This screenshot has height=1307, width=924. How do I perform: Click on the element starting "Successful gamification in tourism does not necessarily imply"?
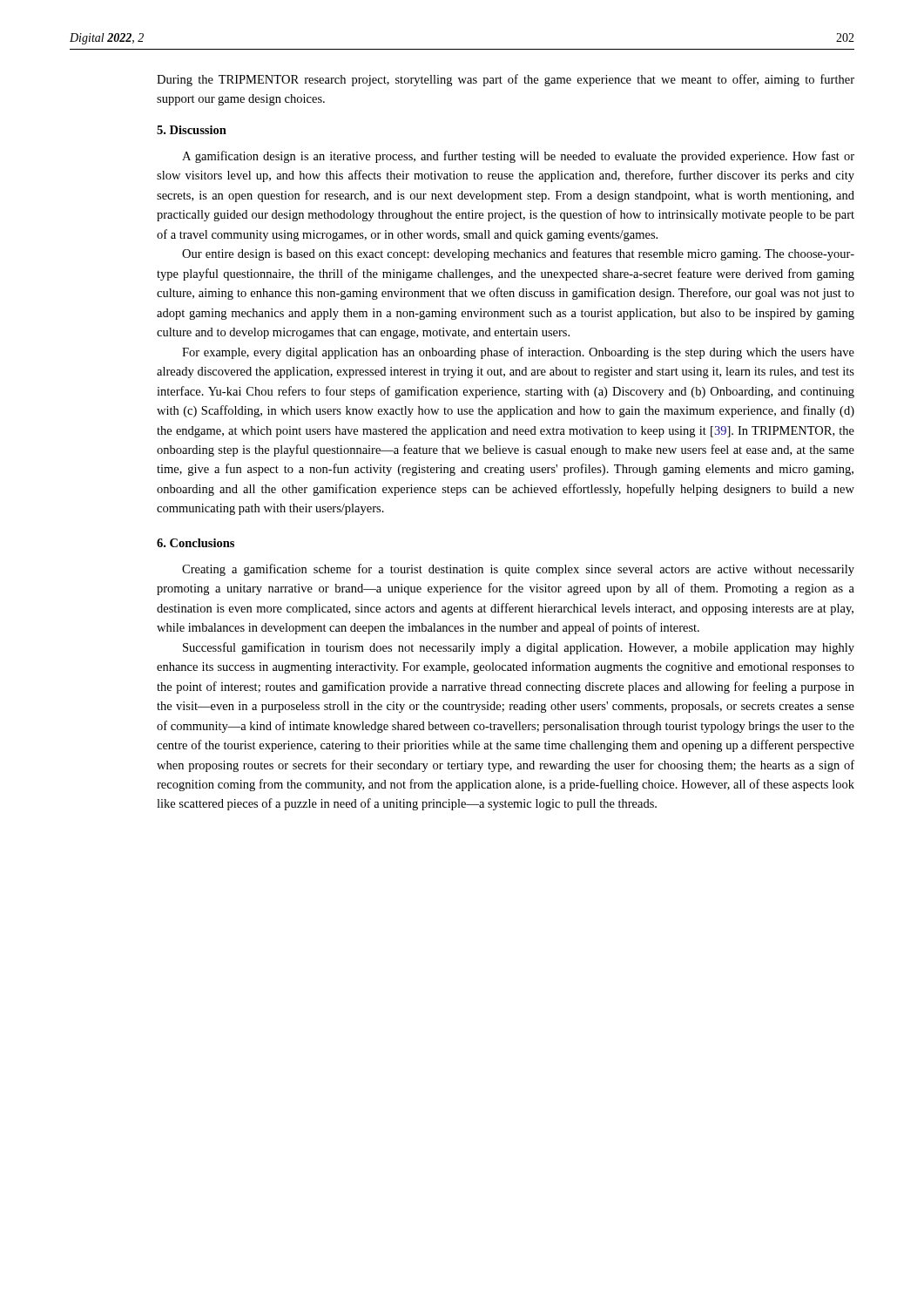click(x=506, y=725)
